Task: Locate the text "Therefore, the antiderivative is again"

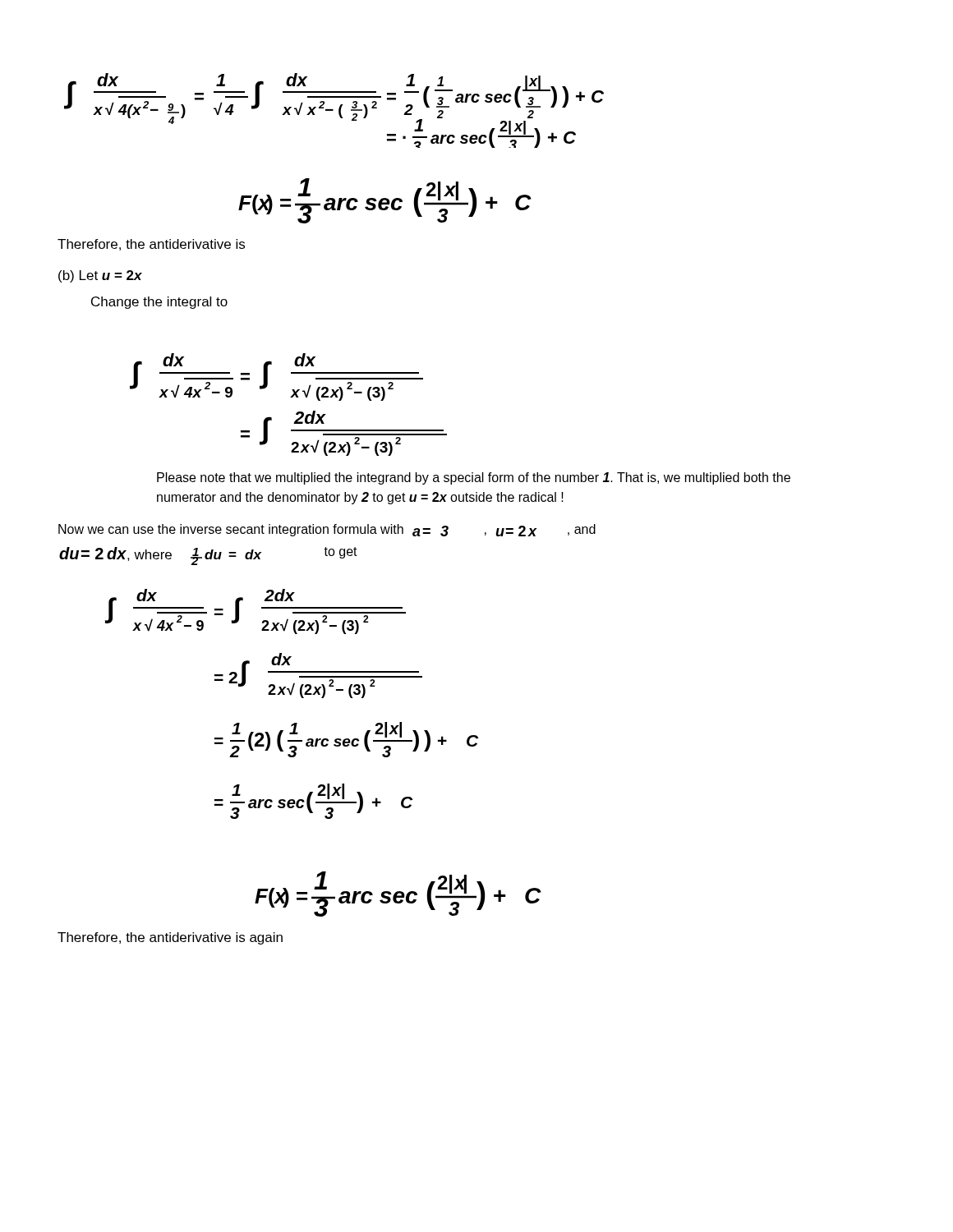Action: pyautogui.click(x=170, y=937)
